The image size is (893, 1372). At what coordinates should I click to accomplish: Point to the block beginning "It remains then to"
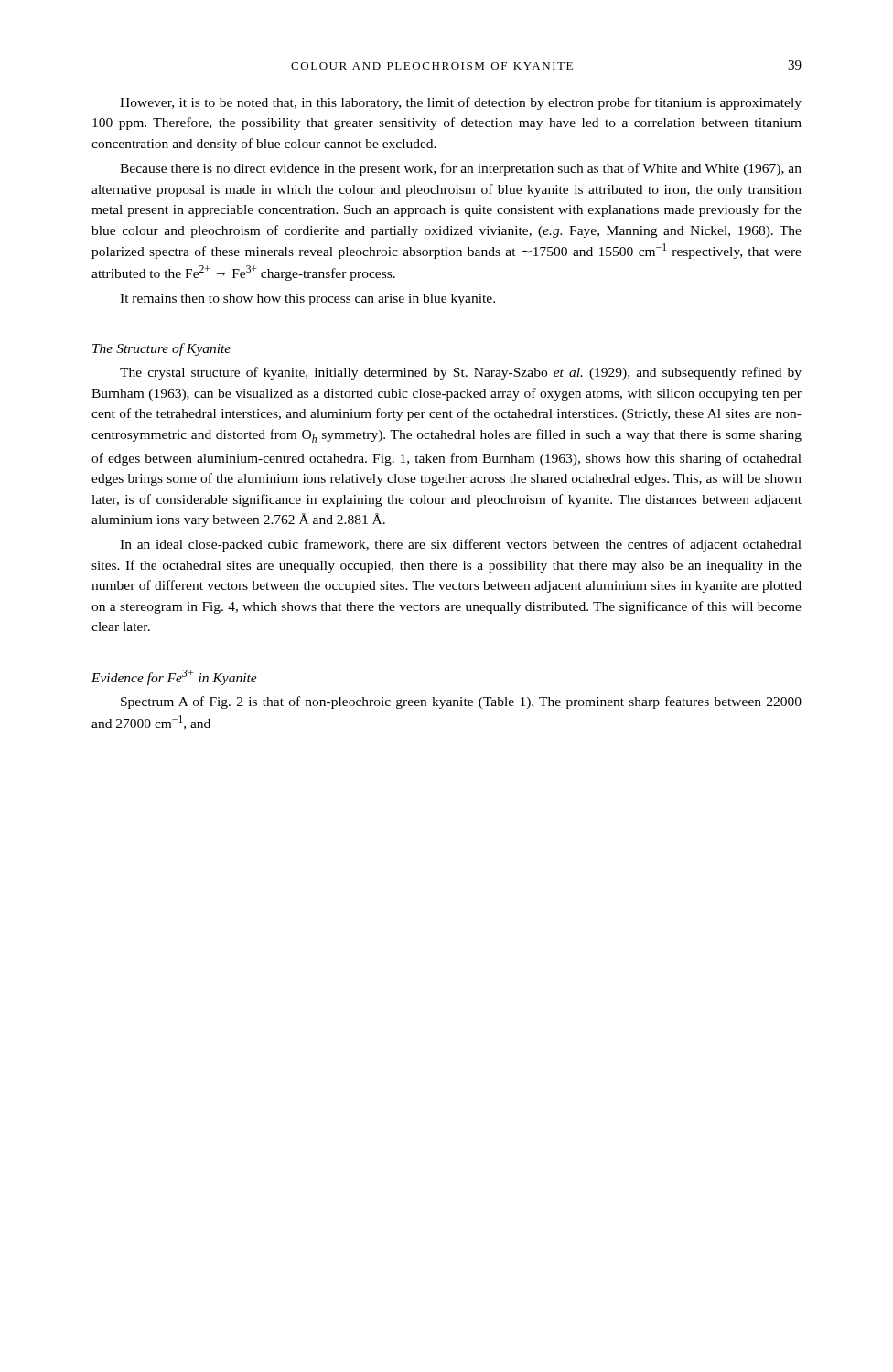coord(446,299)
